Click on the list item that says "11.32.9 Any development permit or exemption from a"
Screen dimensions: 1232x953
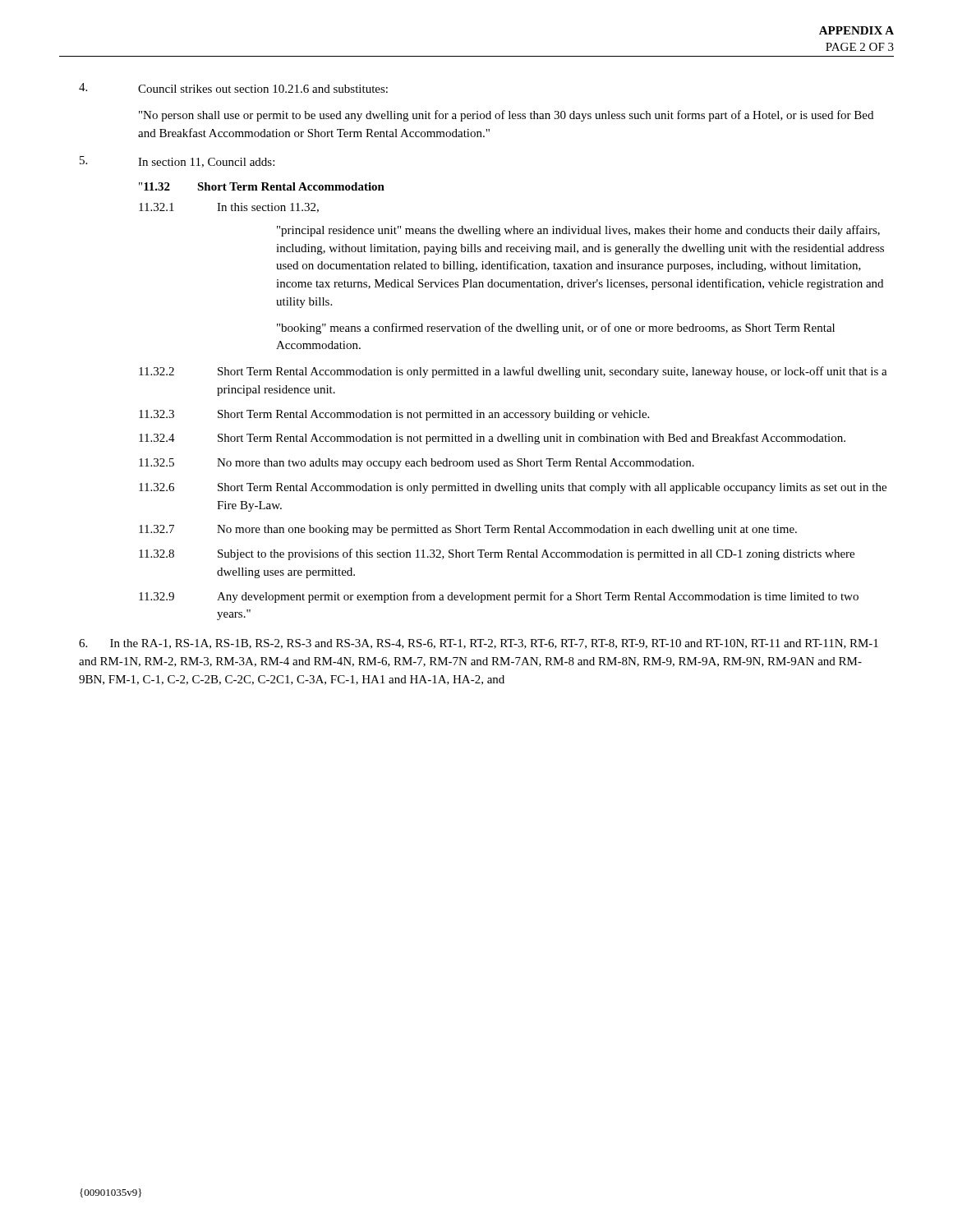513,606
